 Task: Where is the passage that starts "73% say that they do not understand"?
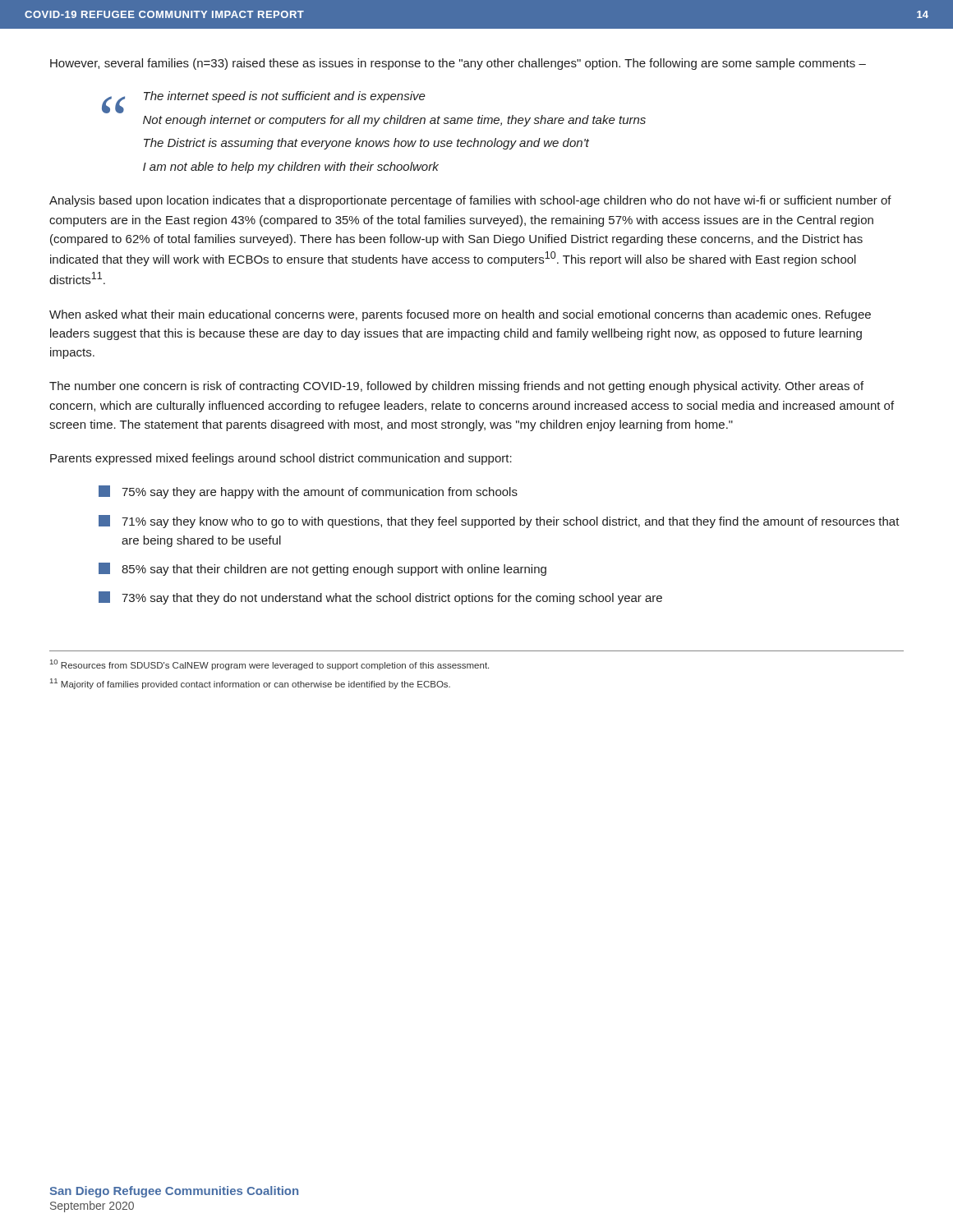(501, 598)
